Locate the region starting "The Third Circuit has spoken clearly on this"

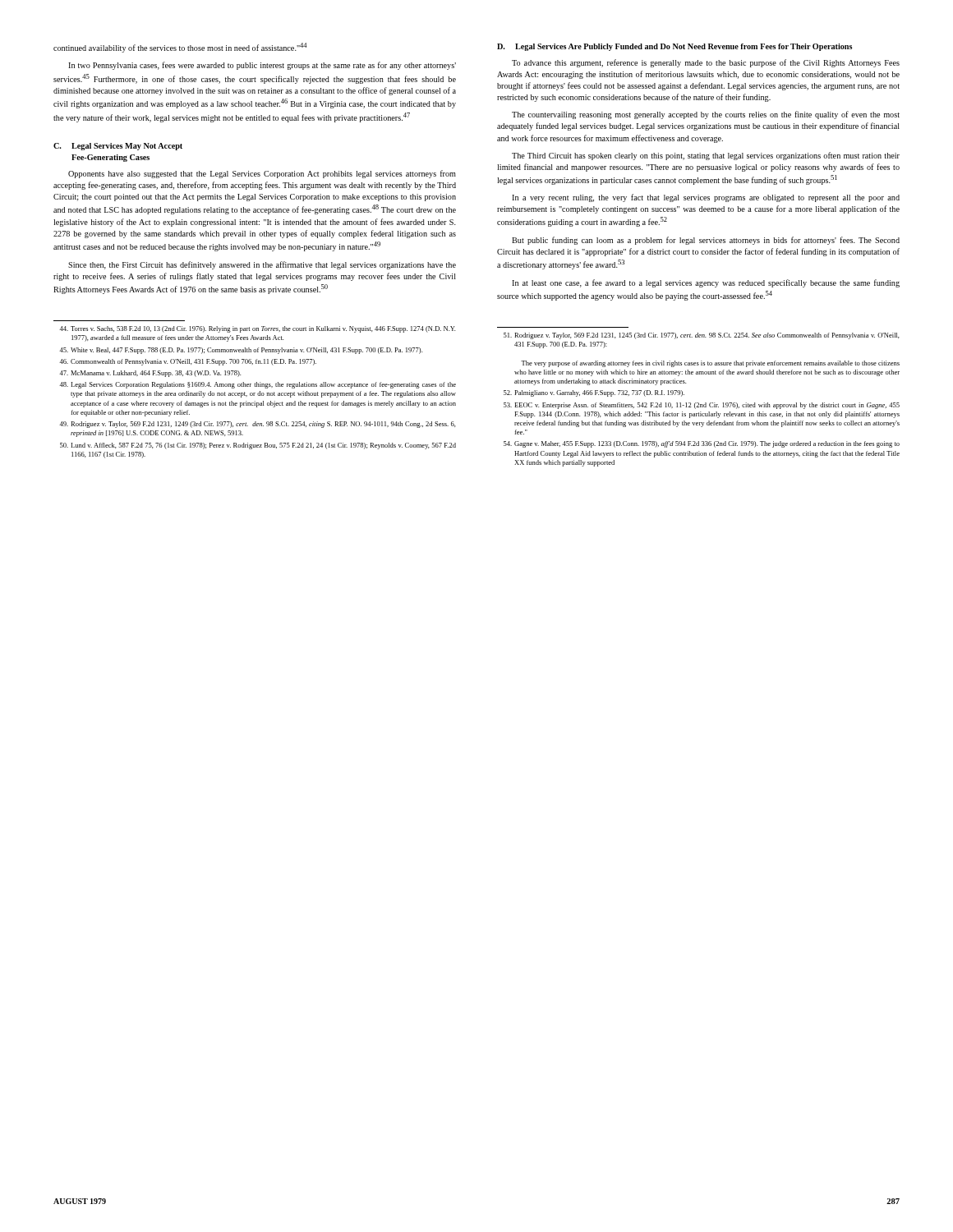coord(698,168)
